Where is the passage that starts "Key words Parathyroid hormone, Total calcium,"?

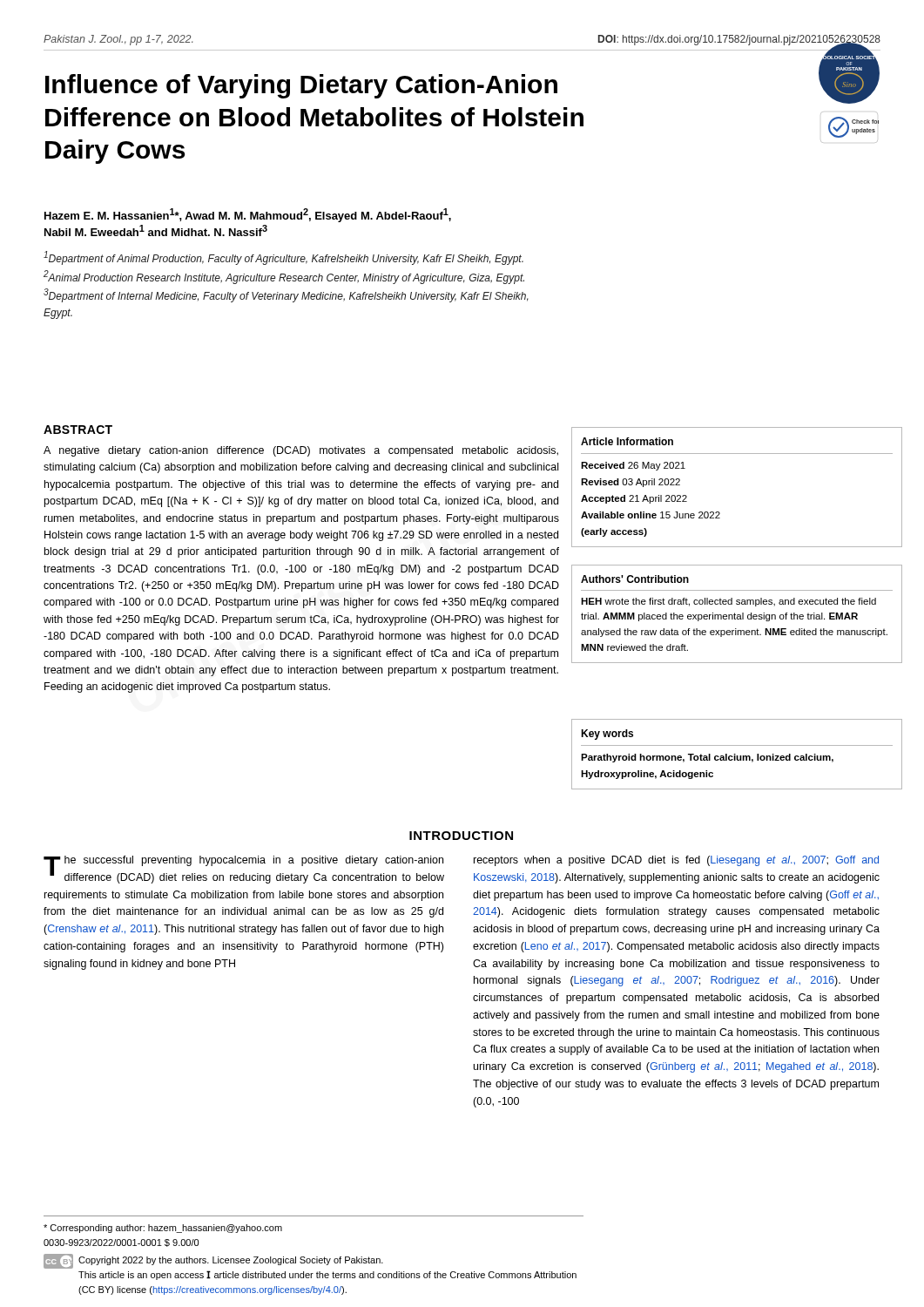[x=737, y=752]
